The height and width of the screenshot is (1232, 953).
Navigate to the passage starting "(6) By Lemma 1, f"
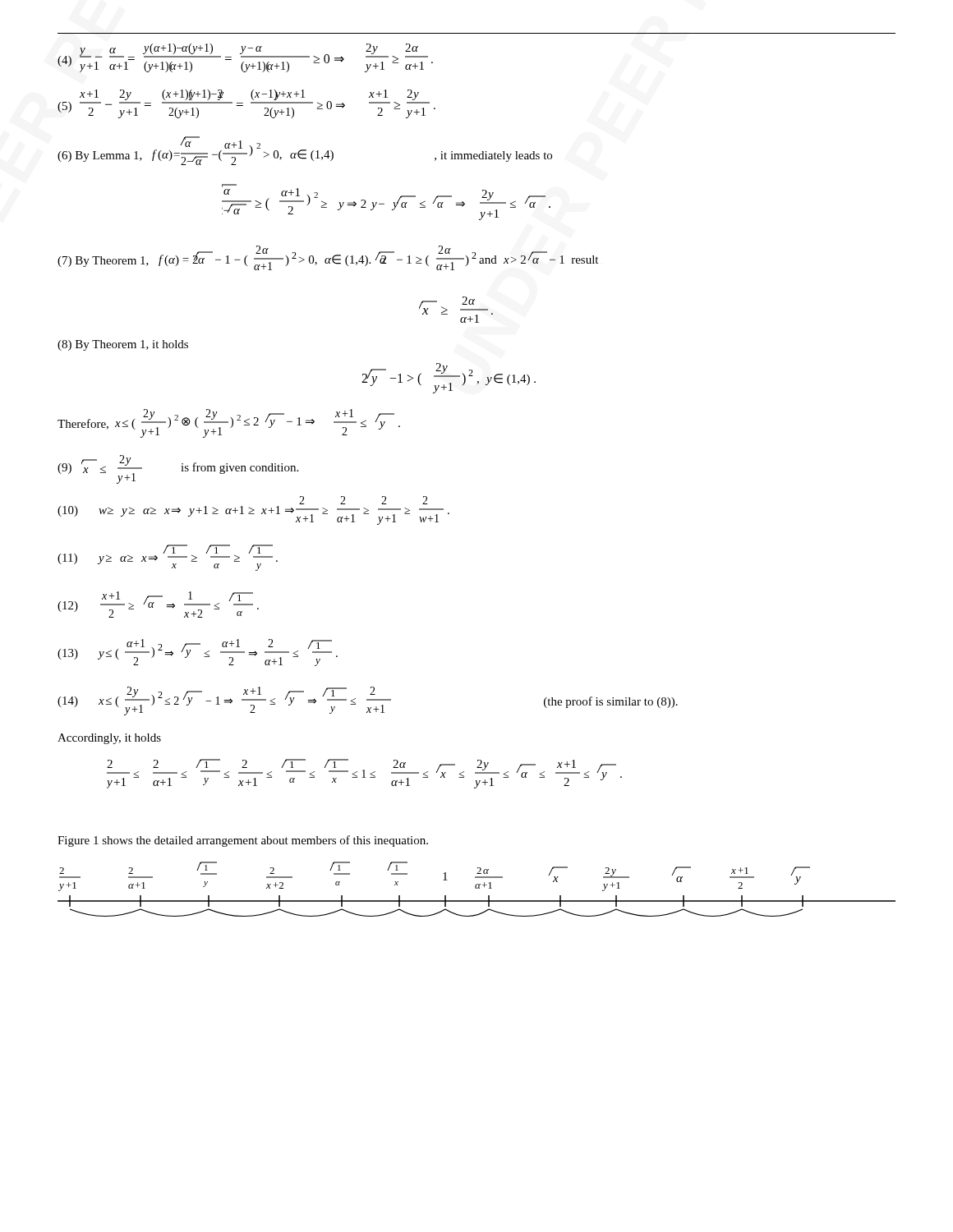click(305, 157)
